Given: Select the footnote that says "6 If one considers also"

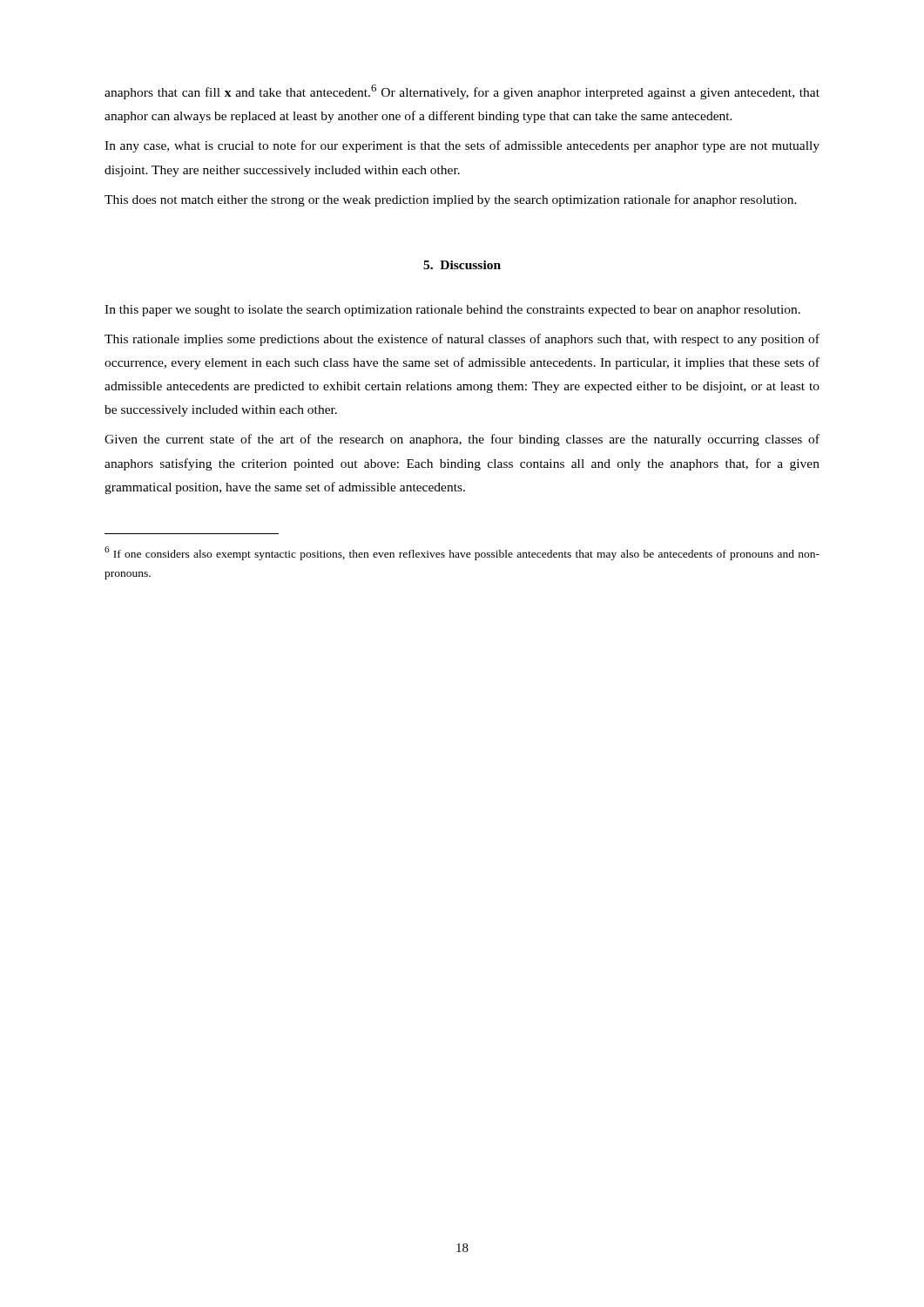Looking at the screenshot, I should coord(462,561).
